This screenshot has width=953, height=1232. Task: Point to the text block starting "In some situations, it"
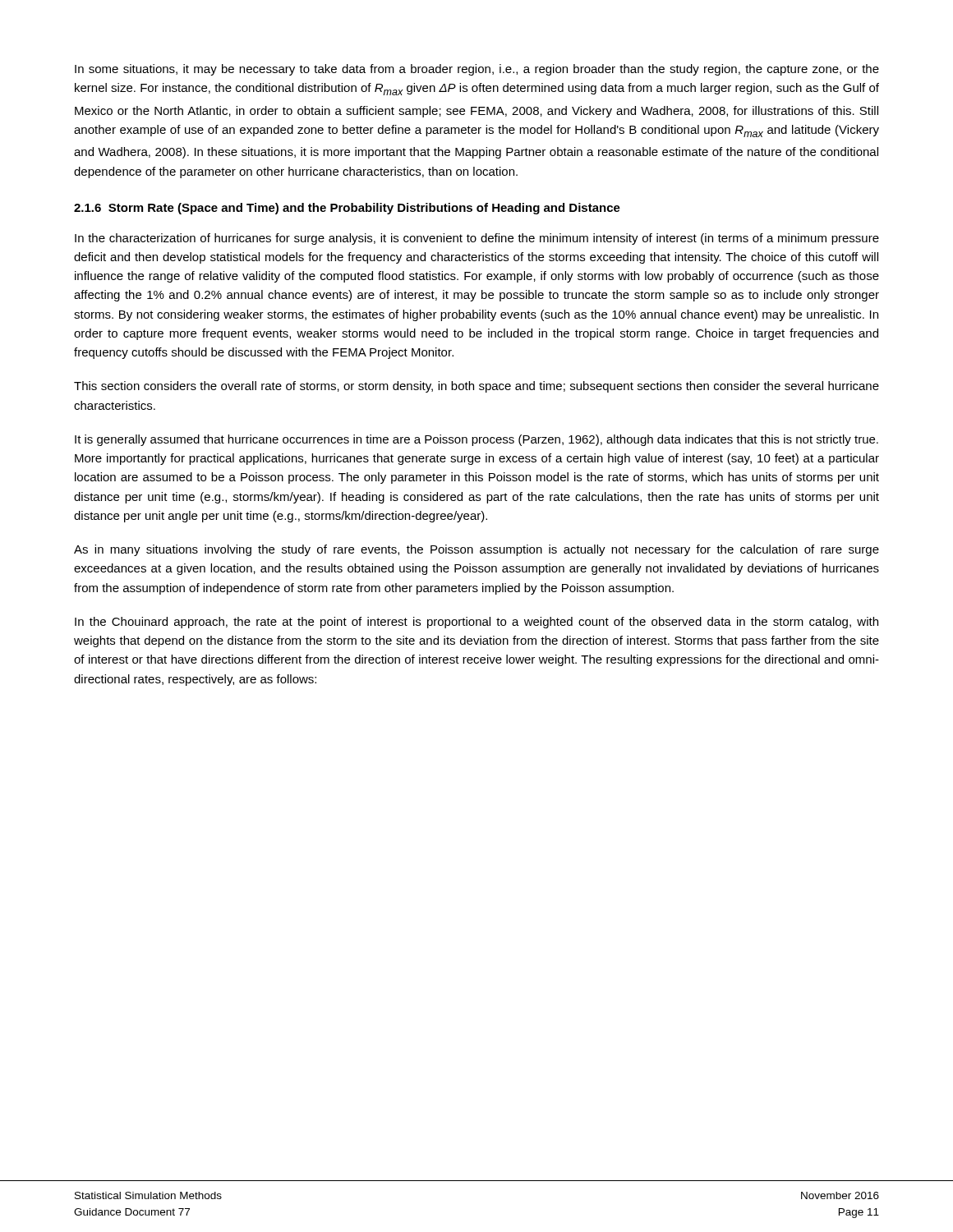point(476,120)
